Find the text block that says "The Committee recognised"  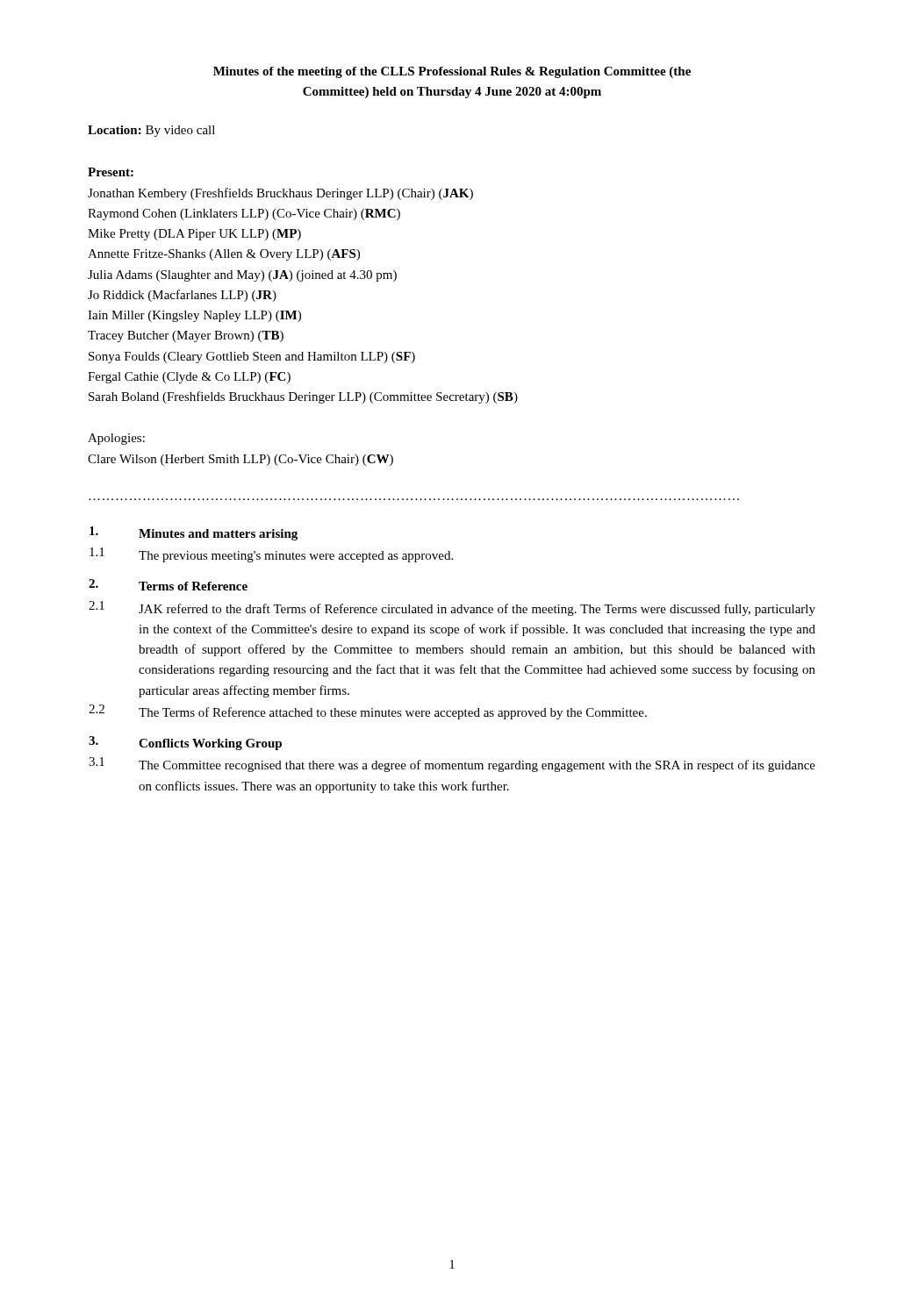477,775
